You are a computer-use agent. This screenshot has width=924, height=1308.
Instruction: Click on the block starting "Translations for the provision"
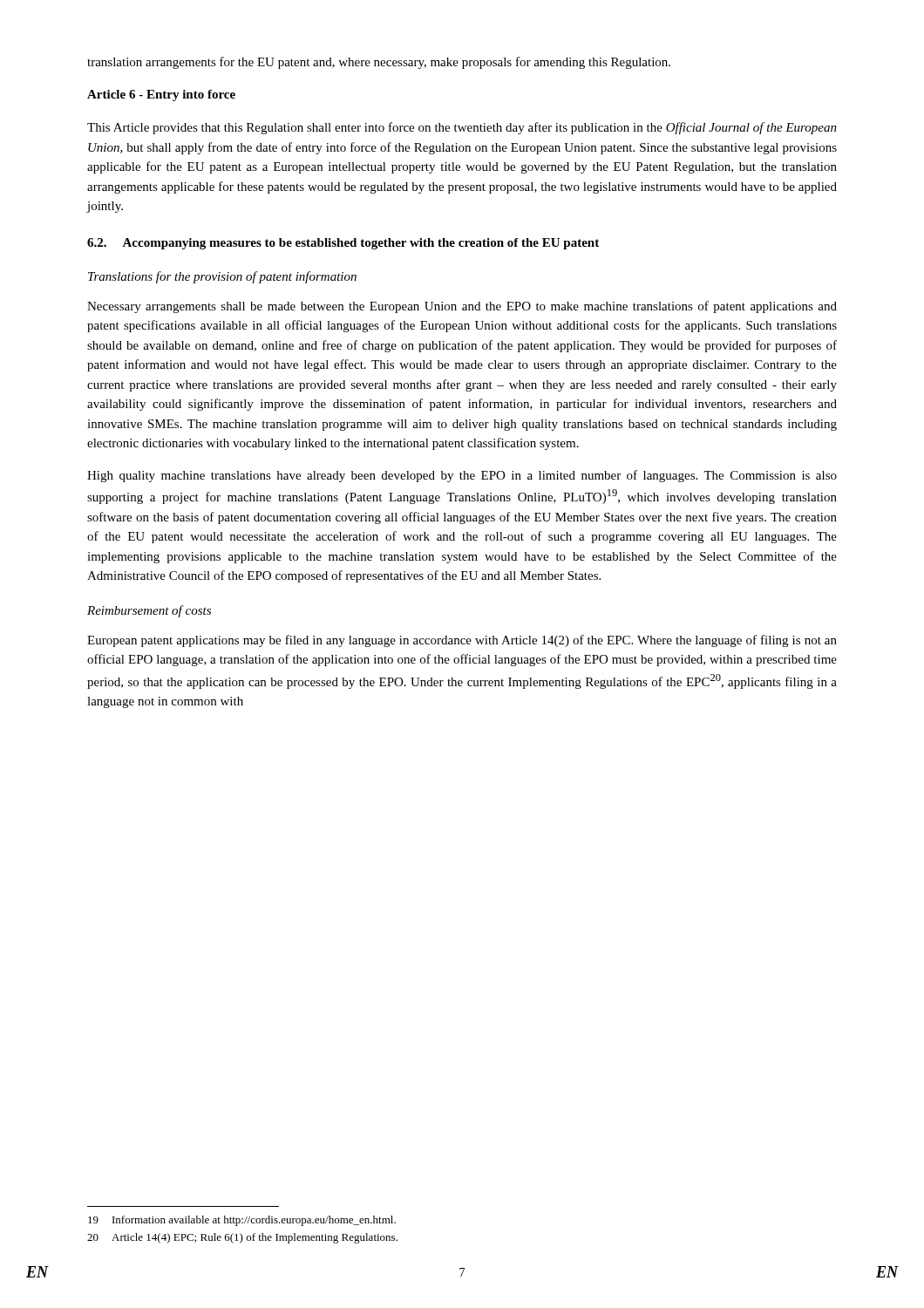coord(222,277)
